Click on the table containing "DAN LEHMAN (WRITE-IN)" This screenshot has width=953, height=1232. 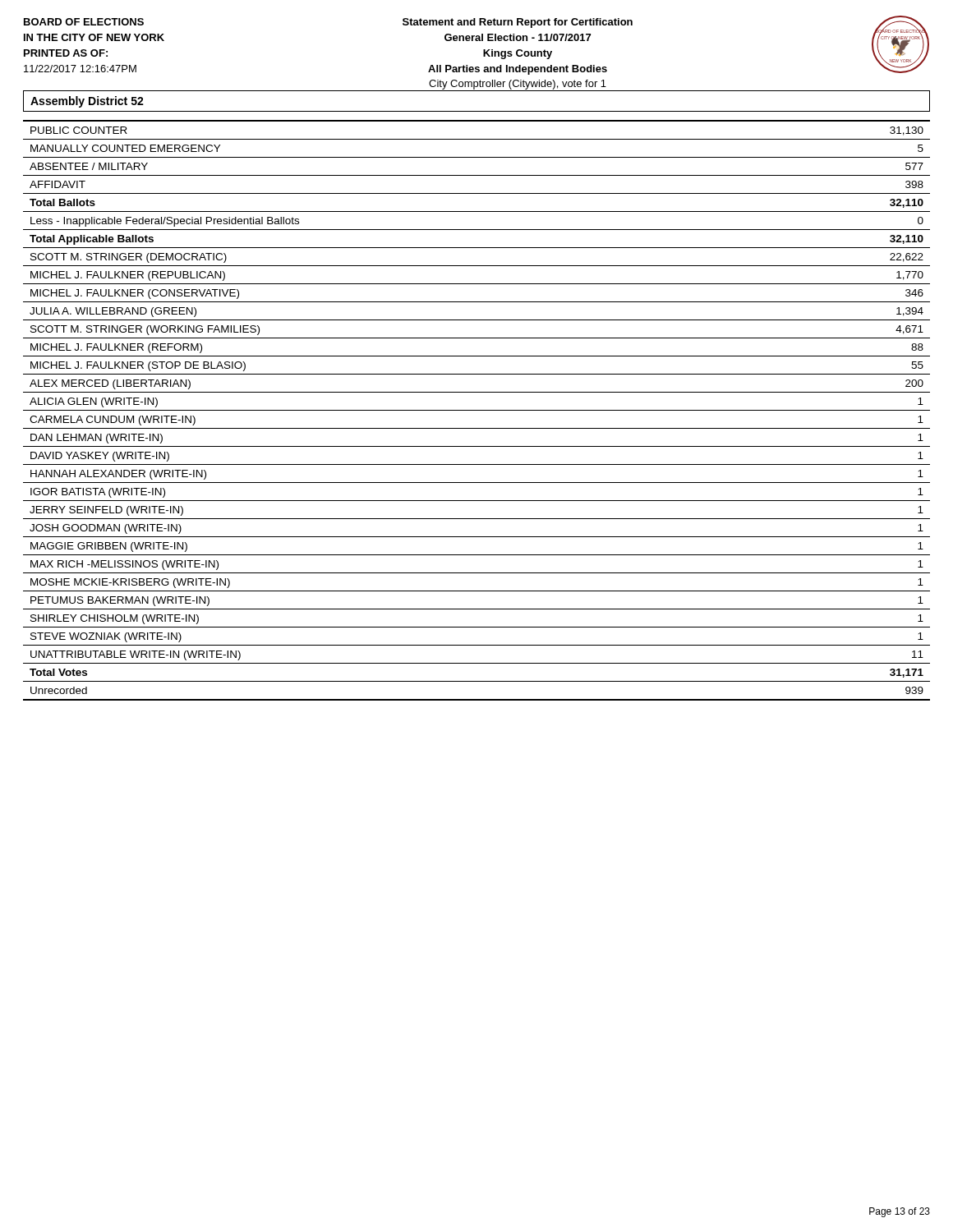pos(476,410)
